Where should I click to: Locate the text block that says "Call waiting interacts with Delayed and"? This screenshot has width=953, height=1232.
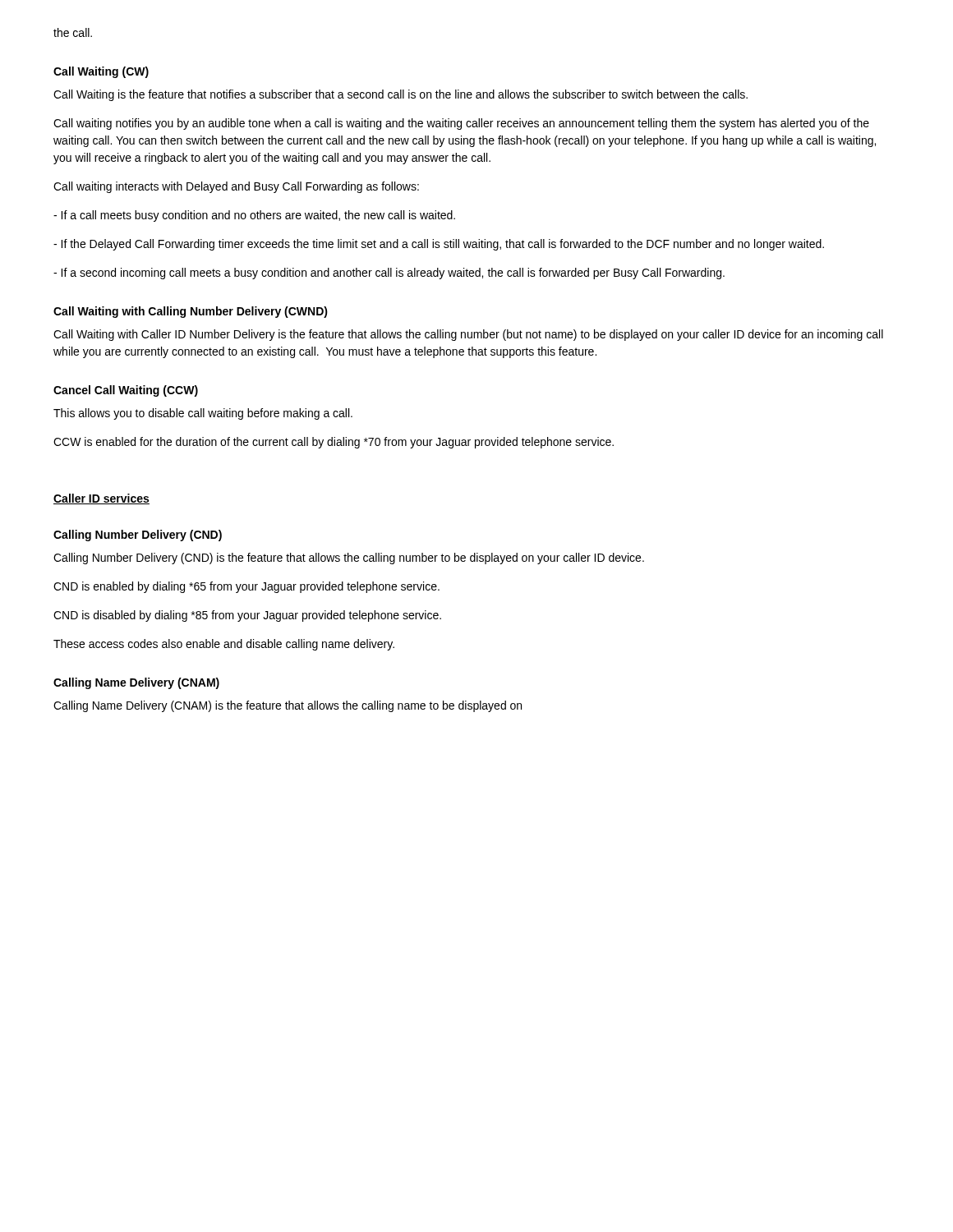pos(237,186)
